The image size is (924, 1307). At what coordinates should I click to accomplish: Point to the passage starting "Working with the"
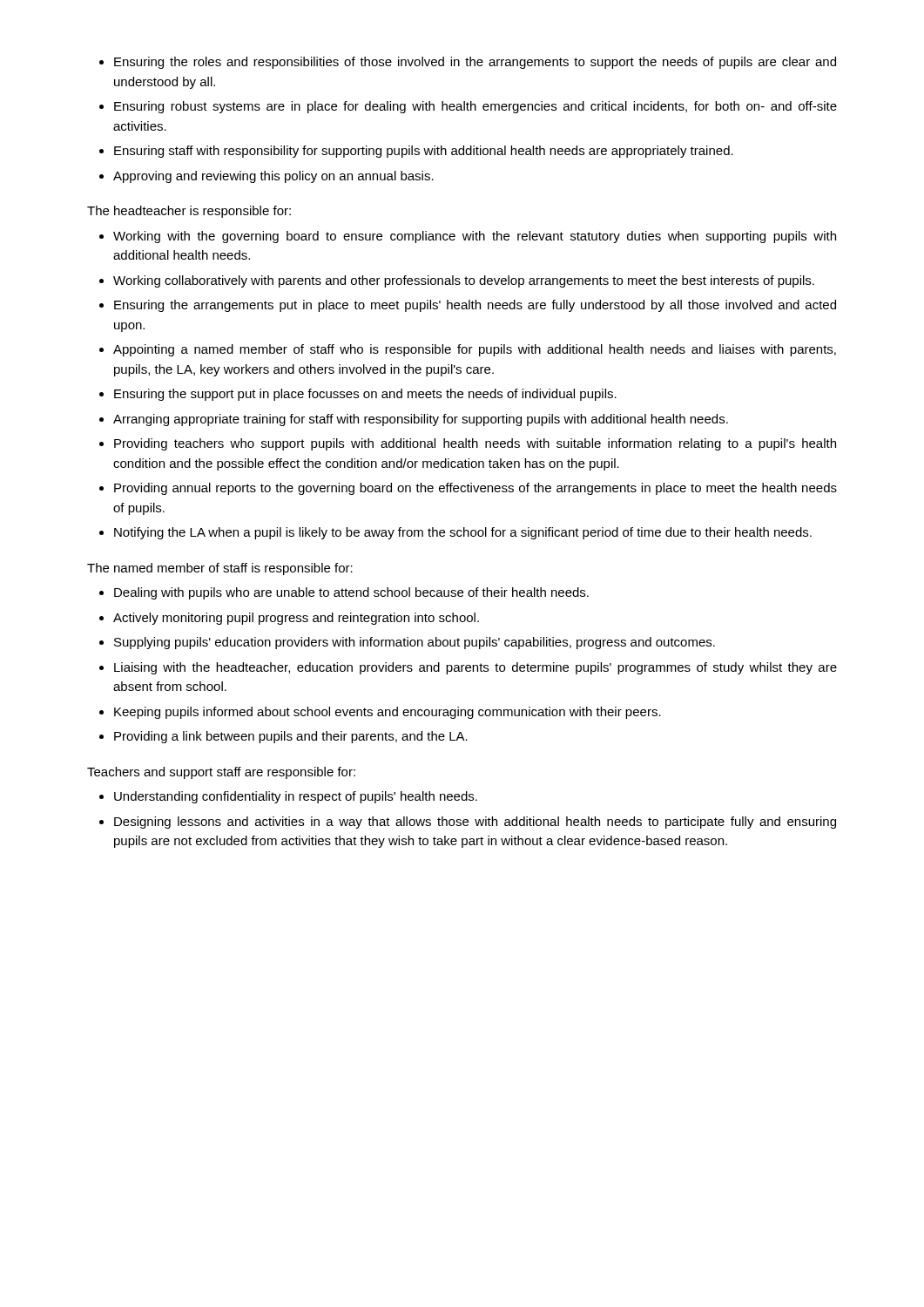click(462, 384)
